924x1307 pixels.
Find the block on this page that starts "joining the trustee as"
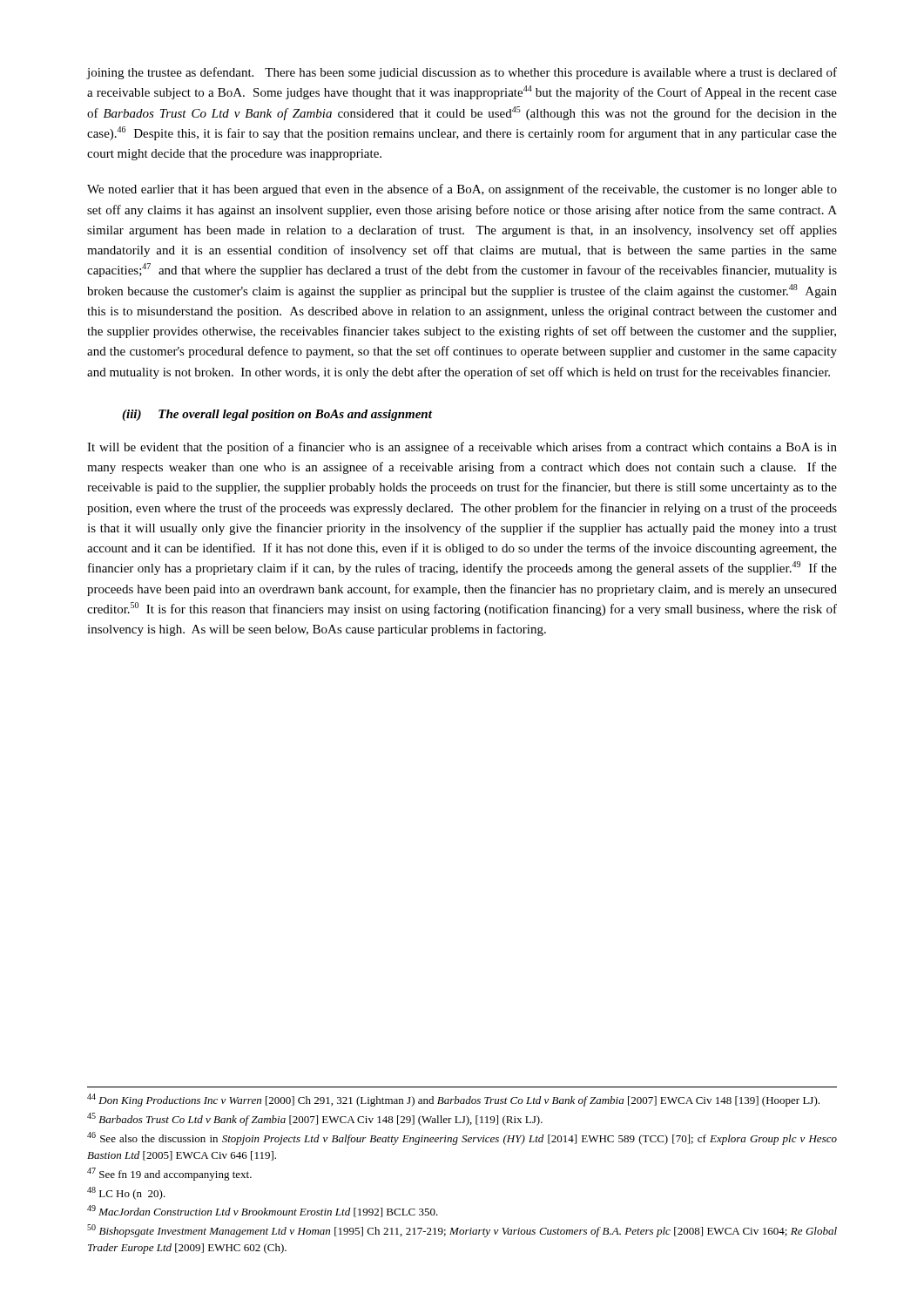click(x=462, y=113)
